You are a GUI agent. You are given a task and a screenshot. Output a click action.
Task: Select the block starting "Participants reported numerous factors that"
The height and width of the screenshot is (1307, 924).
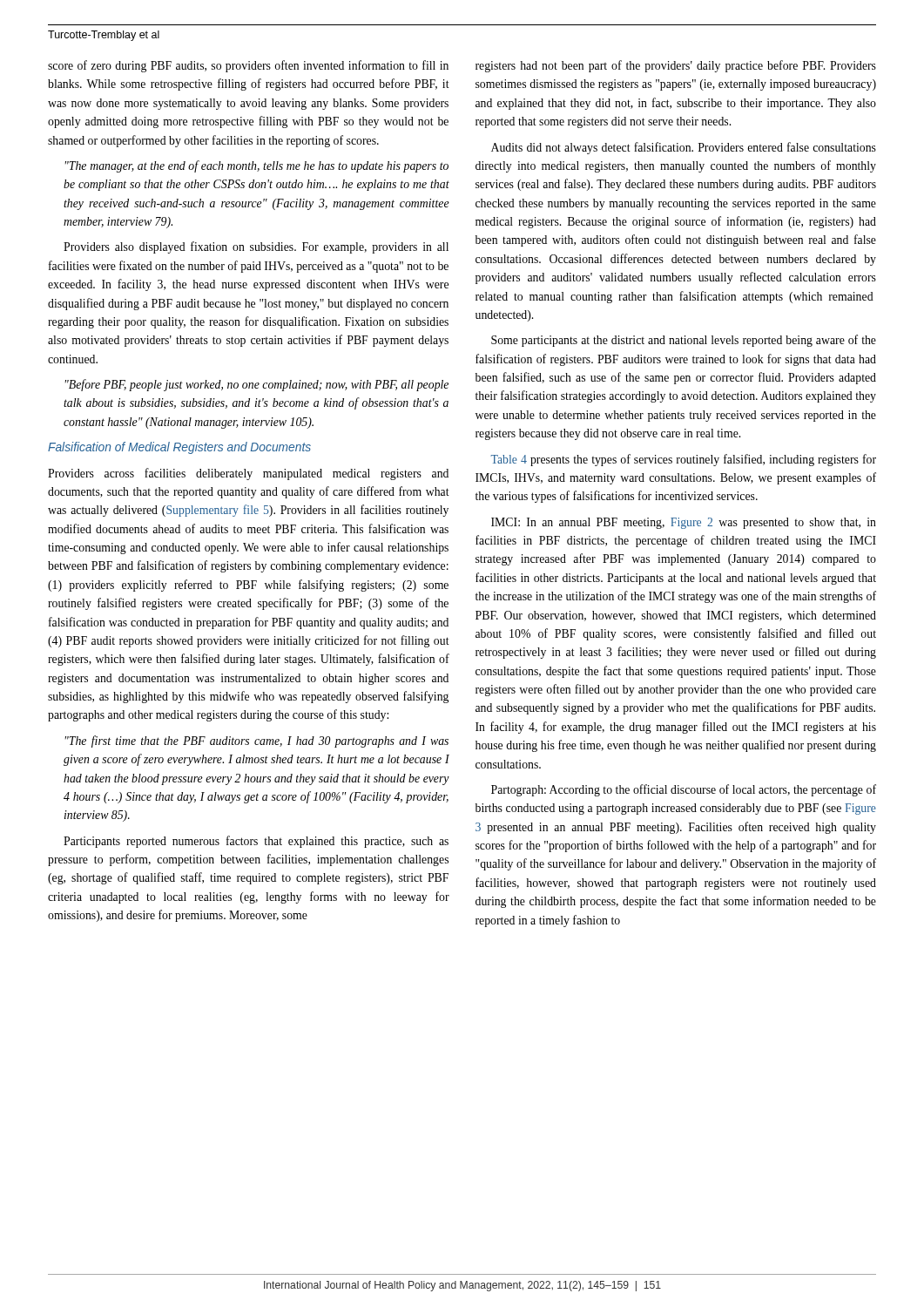tap(248, 878)
